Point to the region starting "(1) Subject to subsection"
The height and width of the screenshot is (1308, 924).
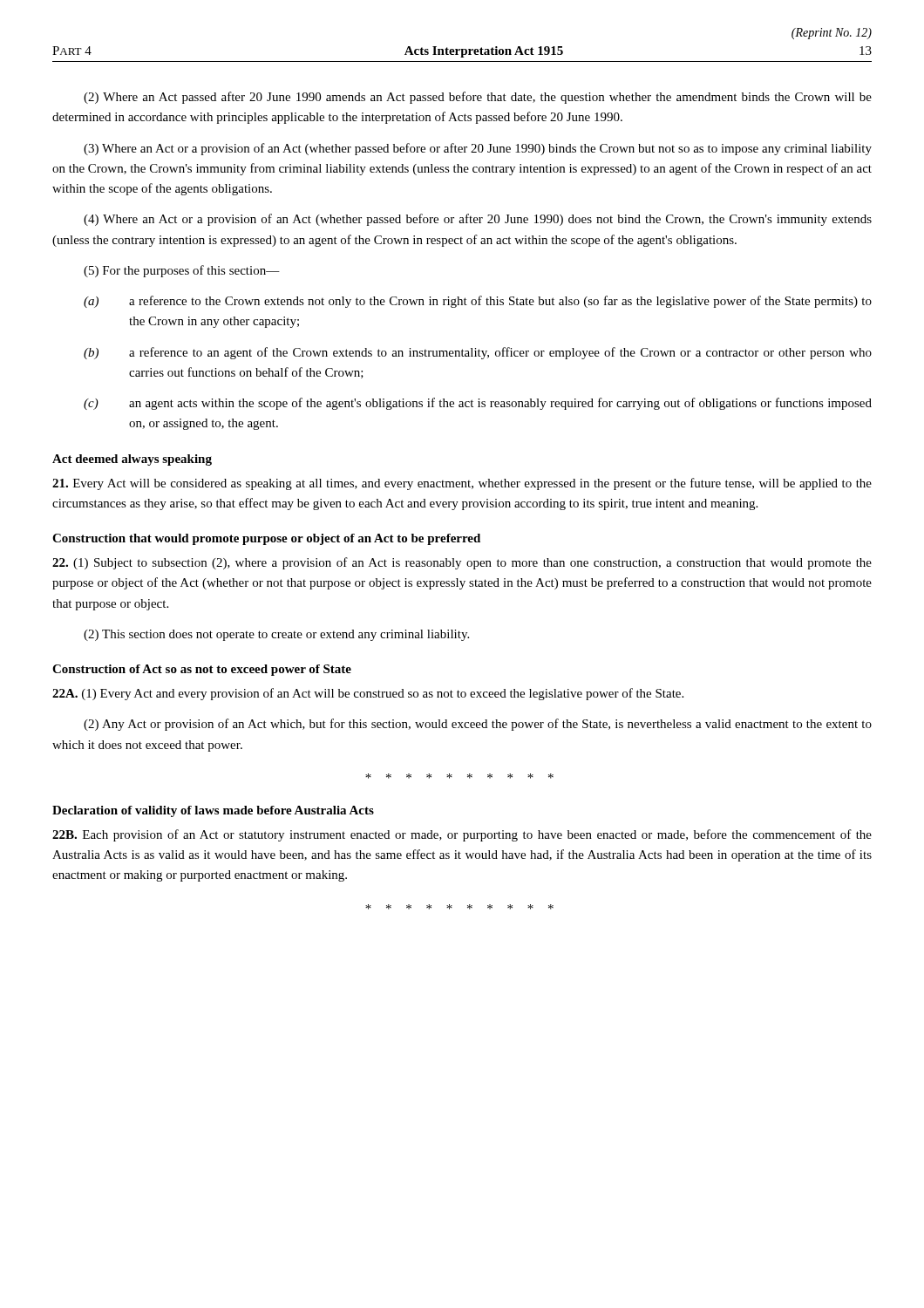[x=462, y=583]
